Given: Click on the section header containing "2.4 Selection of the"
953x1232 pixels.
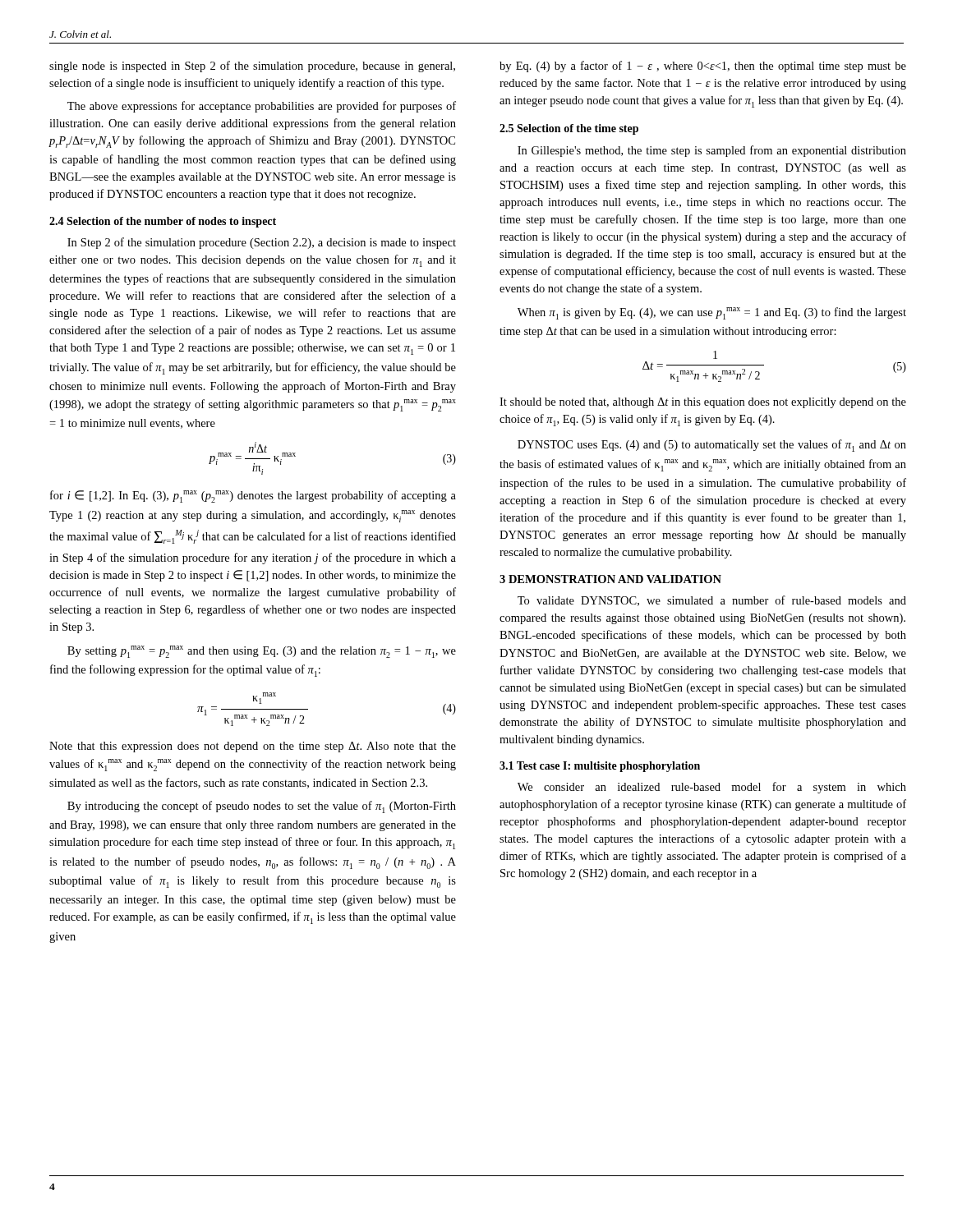Looking at the screenshot, I should coord(163,221).
